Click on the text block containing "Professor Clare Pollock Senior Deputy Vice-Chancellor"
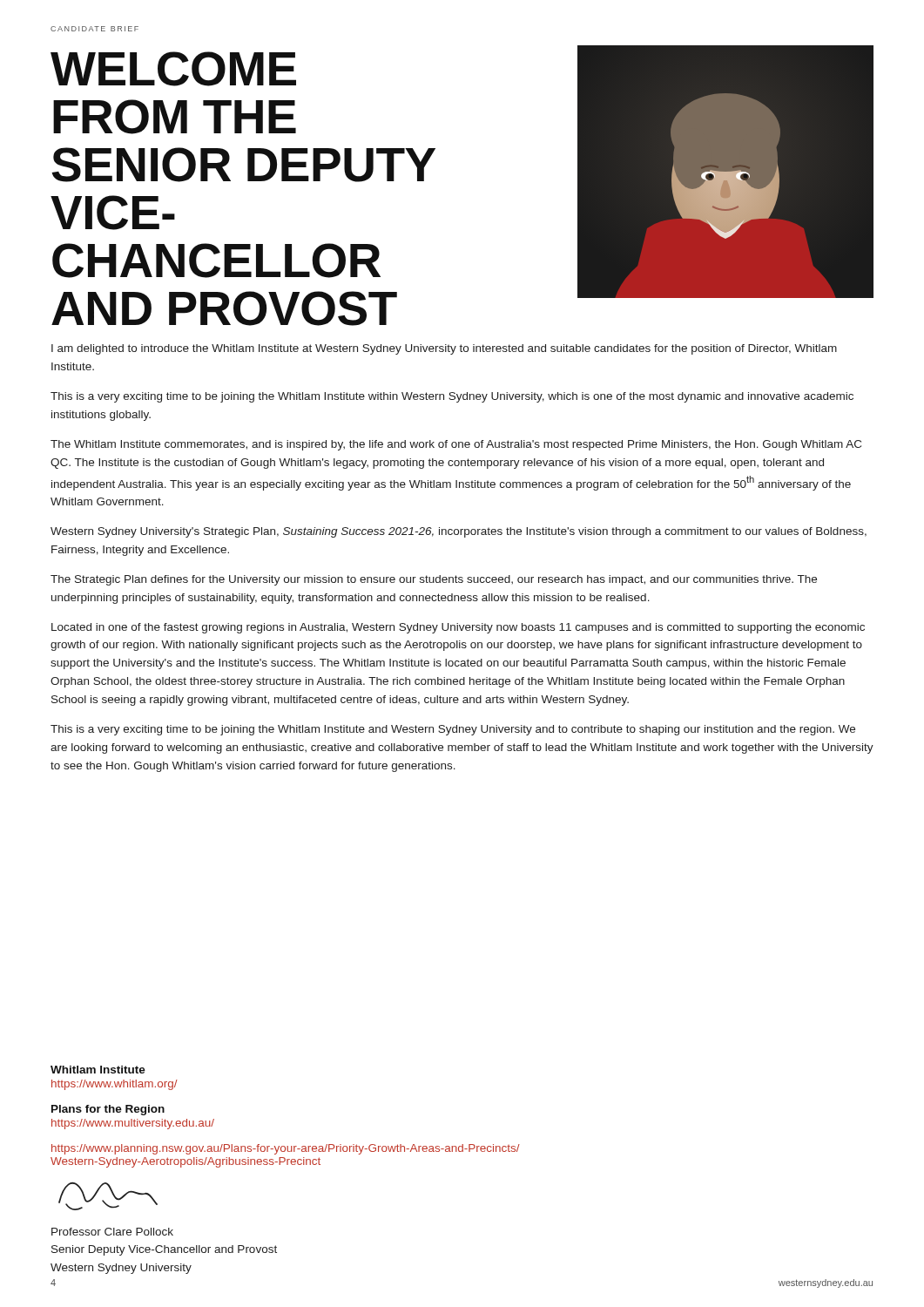Screen dimensions: 1307x924 pos(164,1222)
